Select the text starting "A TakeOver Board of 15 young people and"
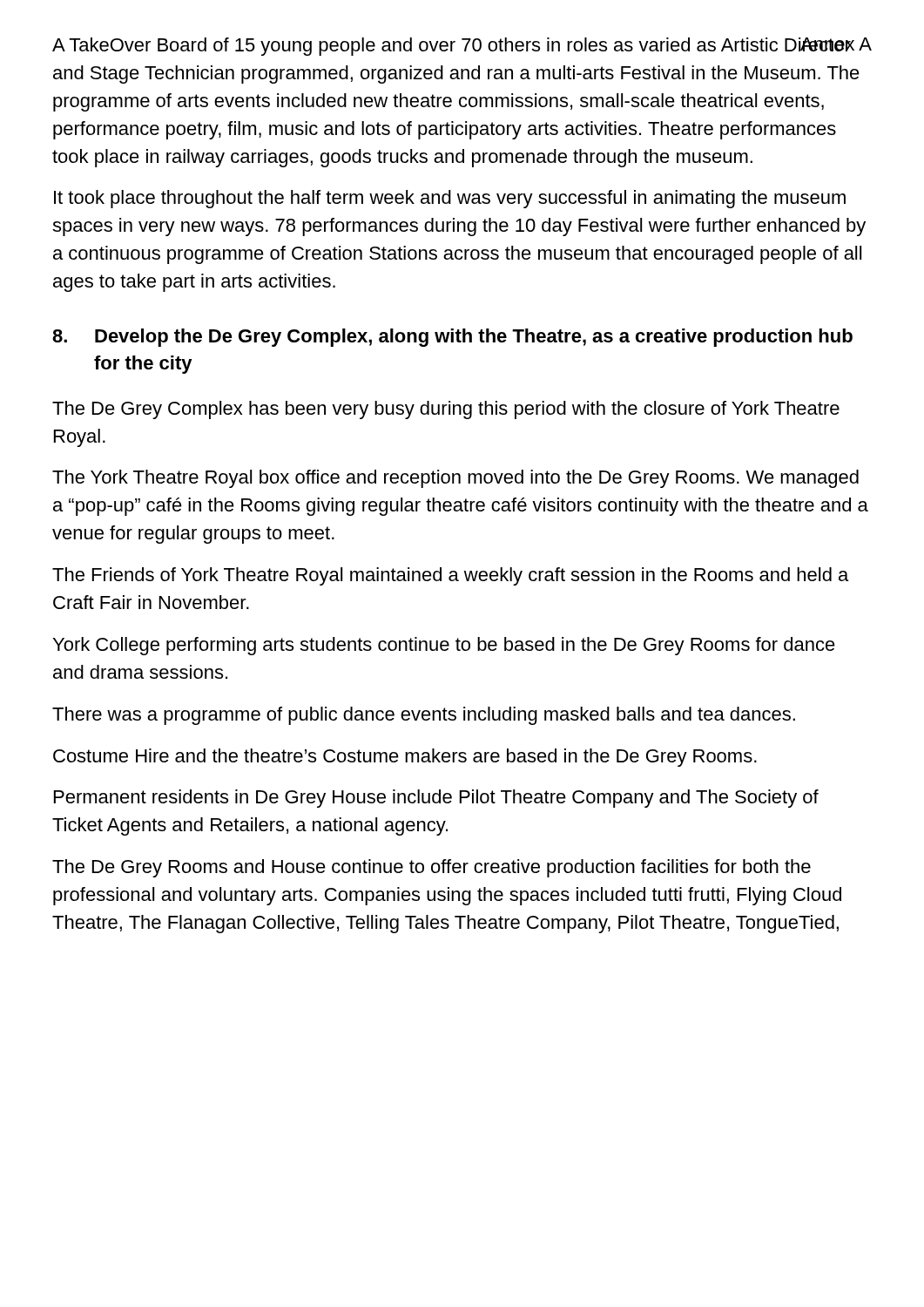This screenshot has height=1307, width=924. [x=456, y=100]
